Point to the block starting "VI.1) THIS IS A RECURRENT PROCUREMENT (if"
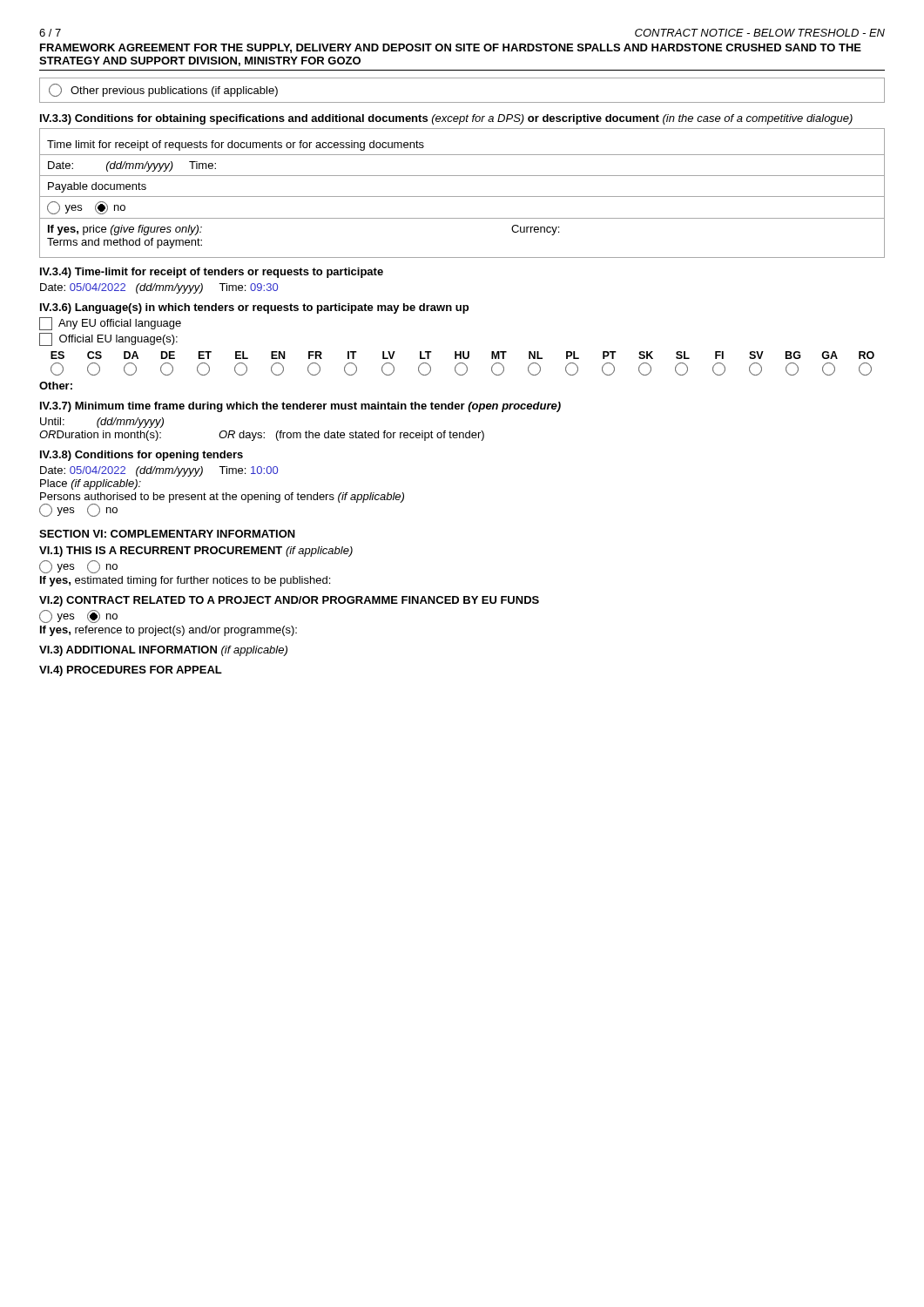 pyautogui.click(x=196, y=550)
